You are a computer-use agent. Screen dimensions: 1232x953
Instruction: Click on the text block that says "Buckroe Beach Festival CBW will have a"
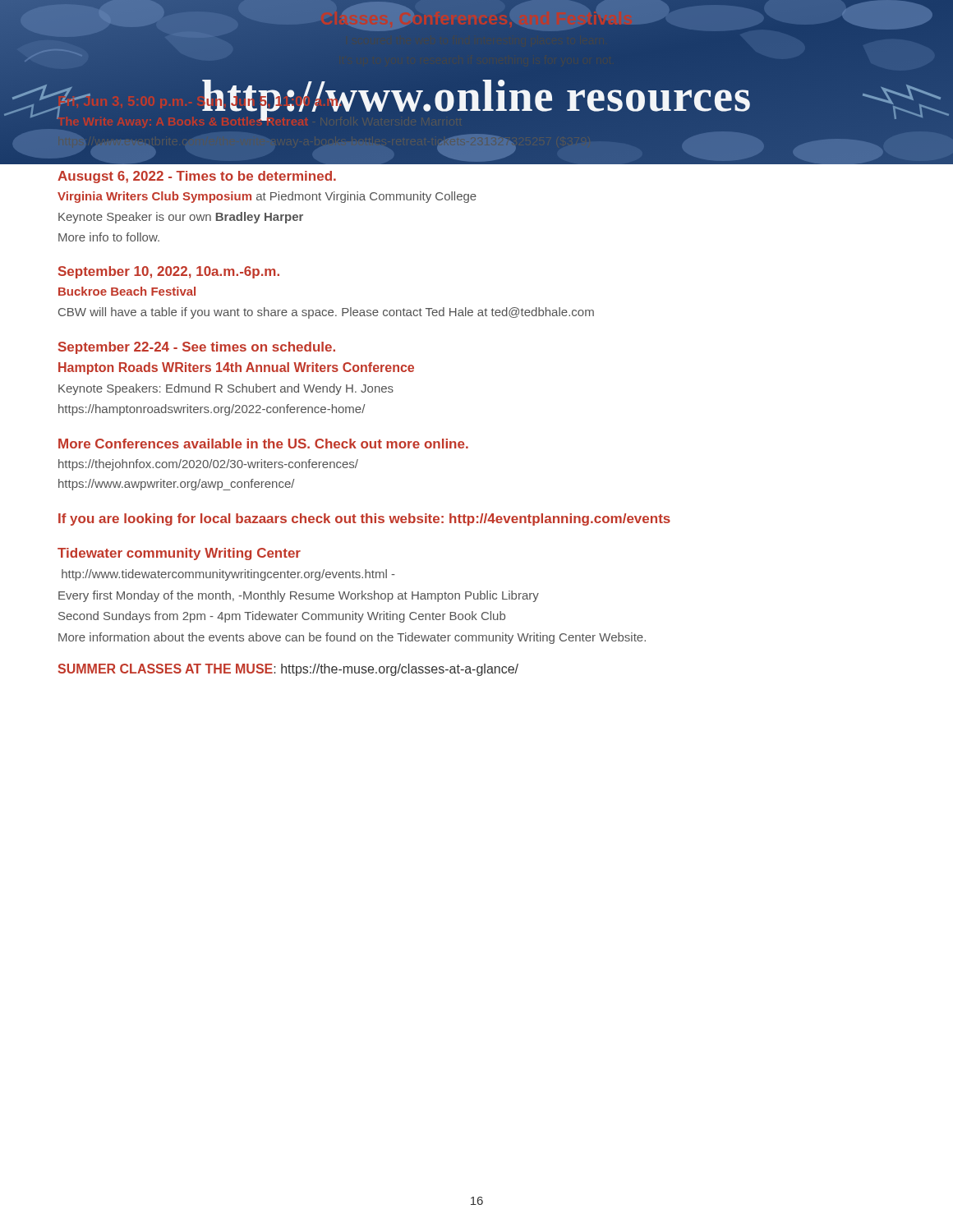tap(326, 302)
